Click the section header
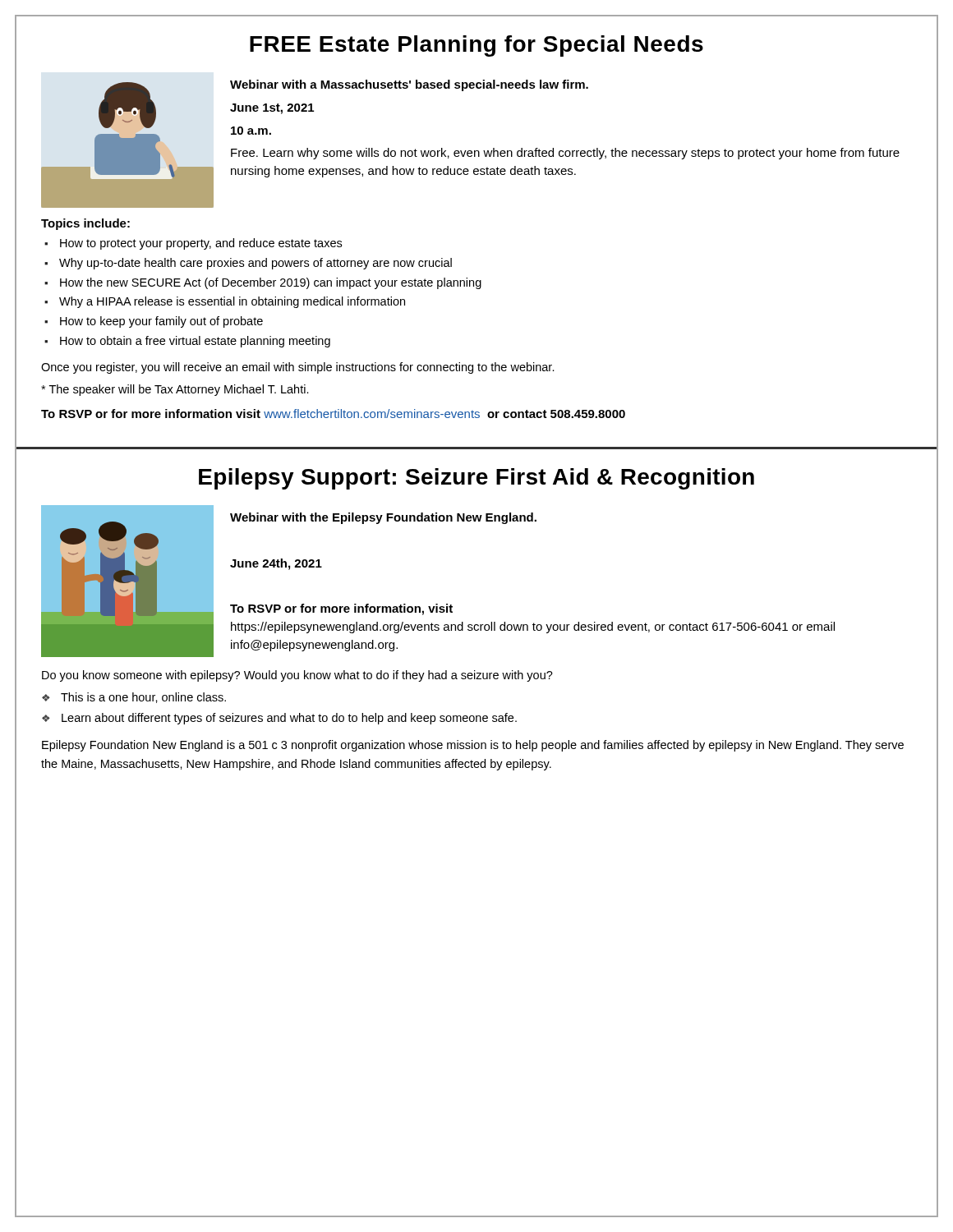The width and height of the screenshot is (953, 1232). 86,223
